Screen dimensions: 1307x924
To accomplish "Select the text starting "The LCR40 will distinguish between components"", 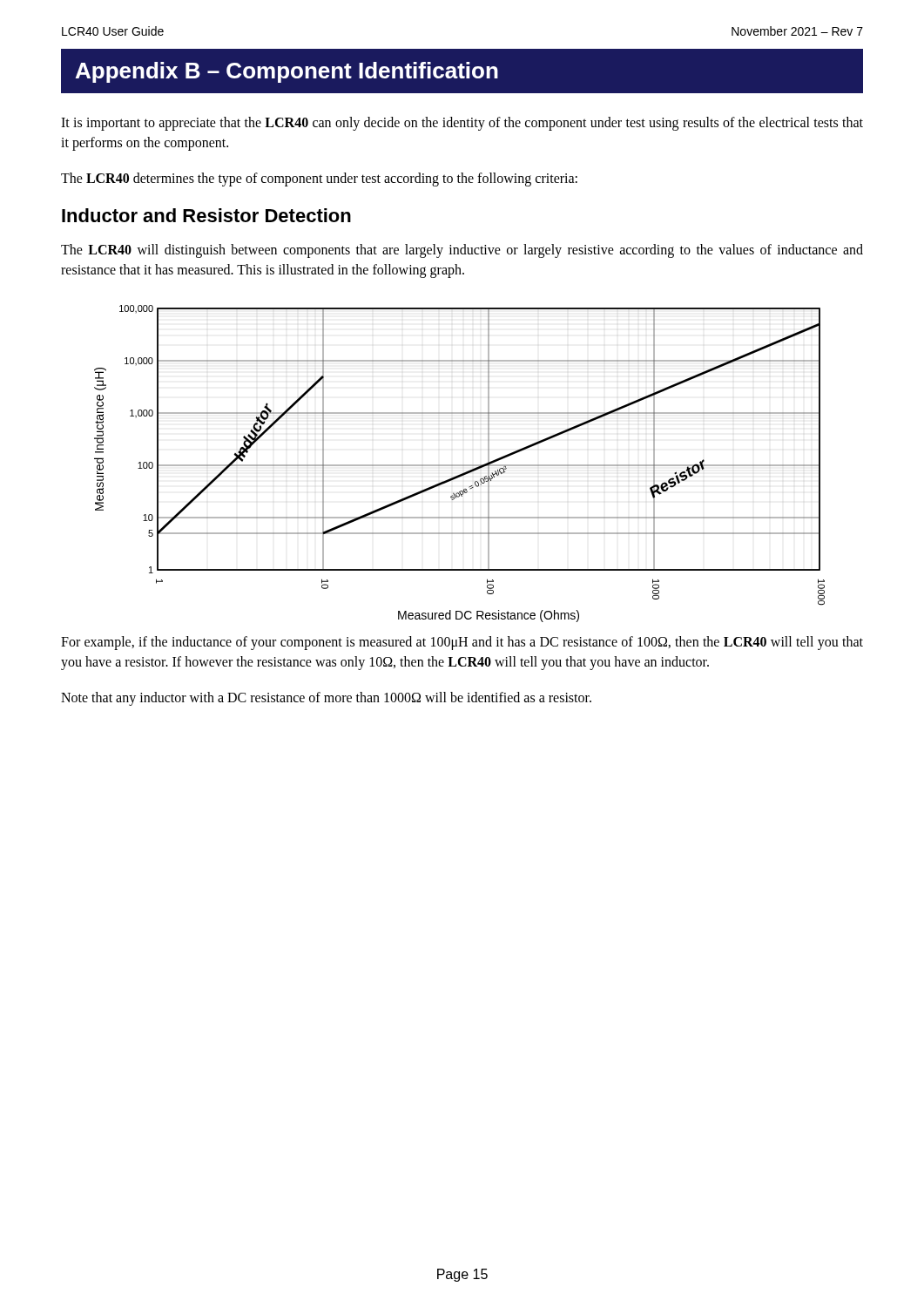I will point(462,259).
